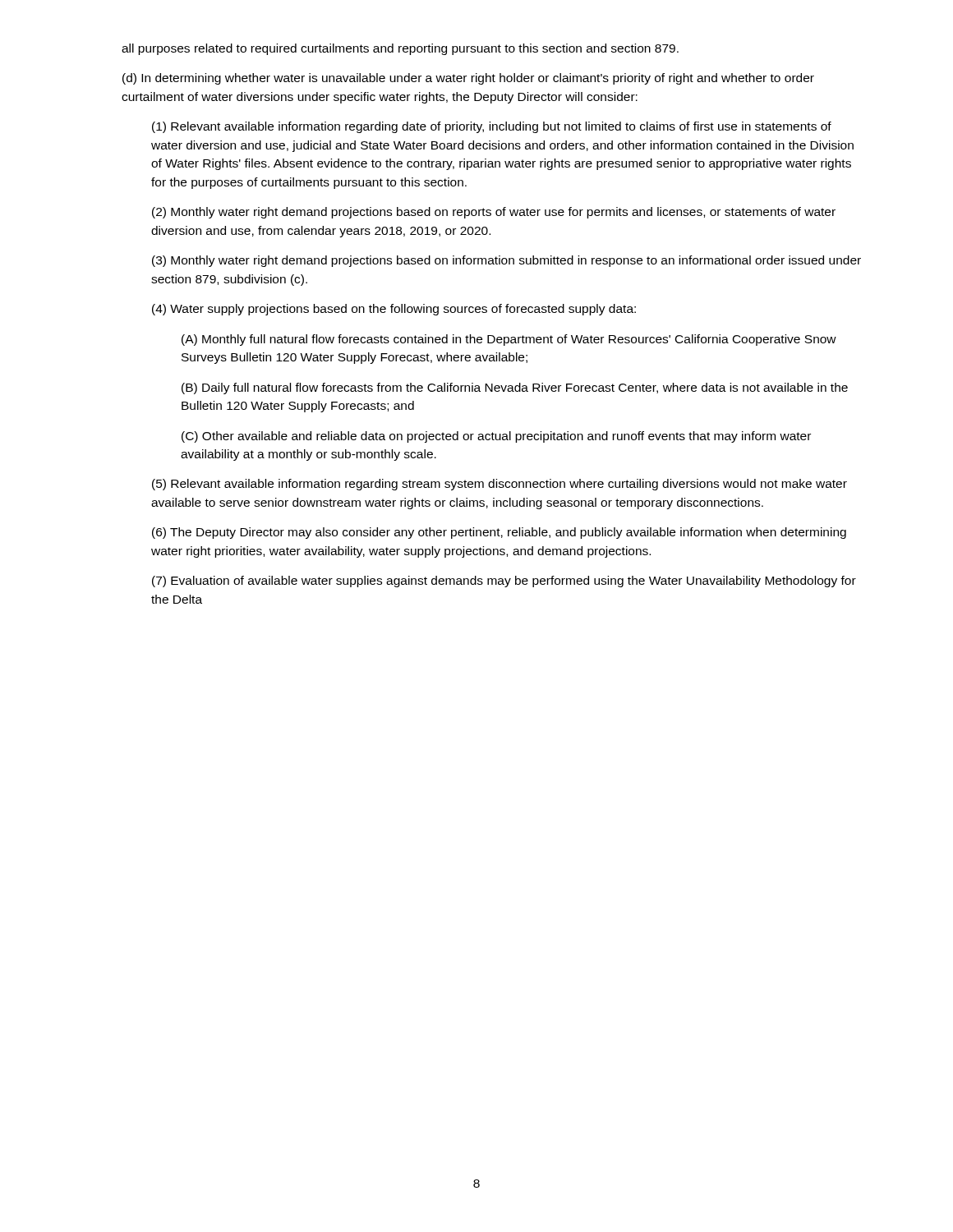Select the text block starting "(1) Relevant available information regarding date of priority,"
The height and width of the screenshot is (1232, 953).
point(503,154)
